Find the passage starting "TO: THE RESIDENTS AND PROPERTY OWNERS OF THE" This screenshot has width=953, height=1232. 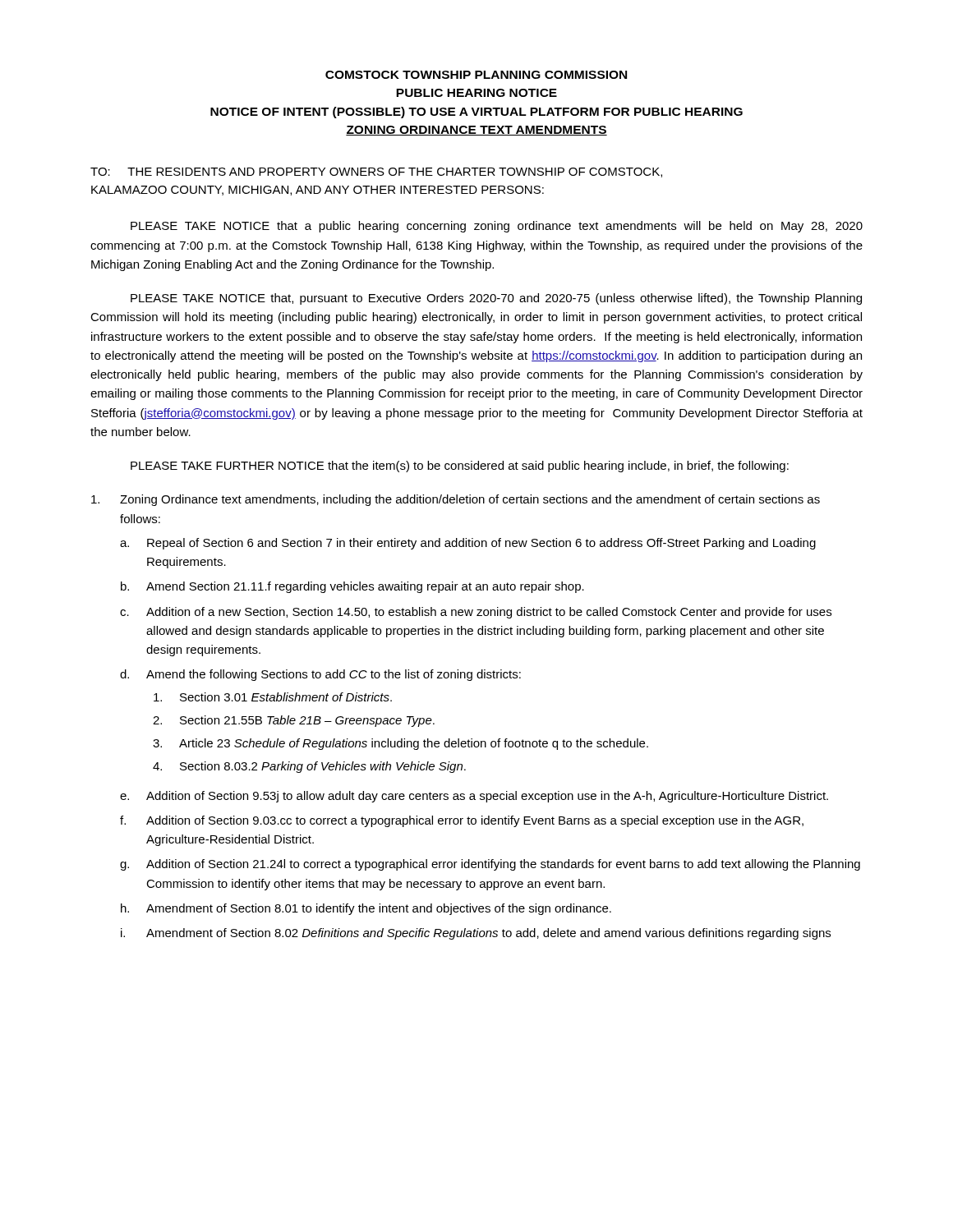476,180
